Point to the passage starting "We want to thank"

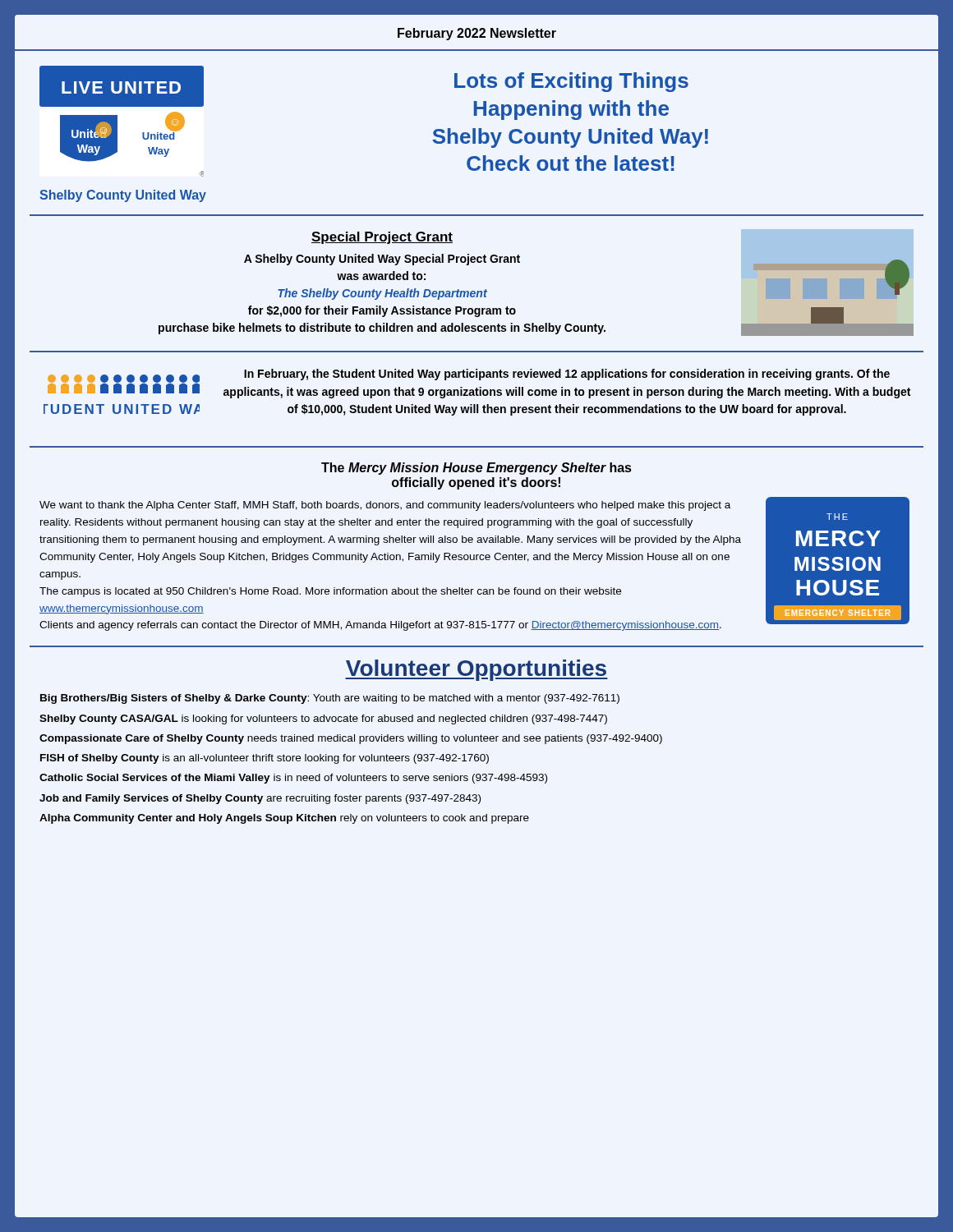tap(390, 565)
